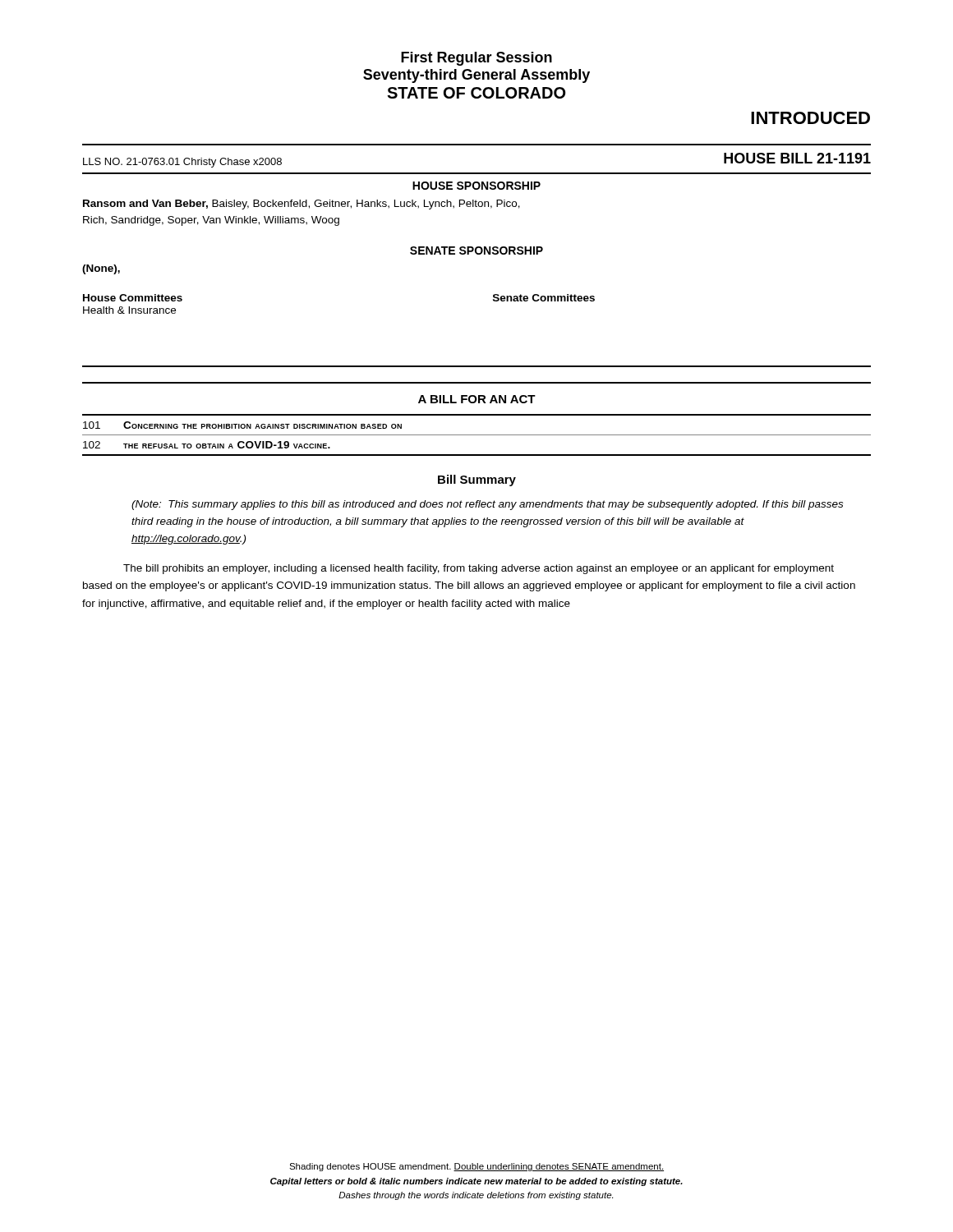Where is the passage that starts "101 Concerning the prohibition against discrimination based"?
This screenshot has width=953, height=1232.
[x=242, y=425]
